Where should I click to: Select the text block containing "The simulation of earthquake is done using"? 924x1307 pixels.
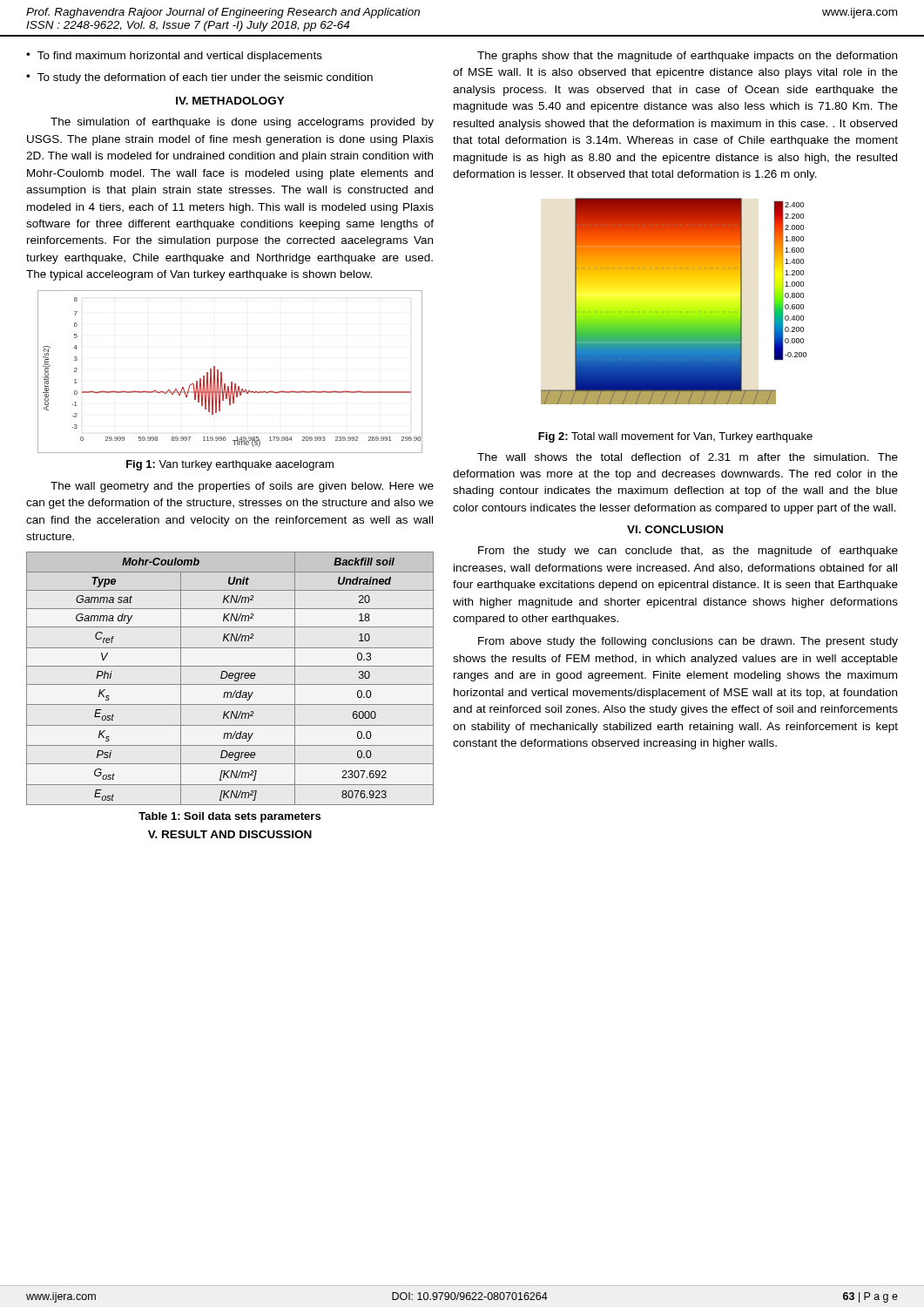[230, 198]
